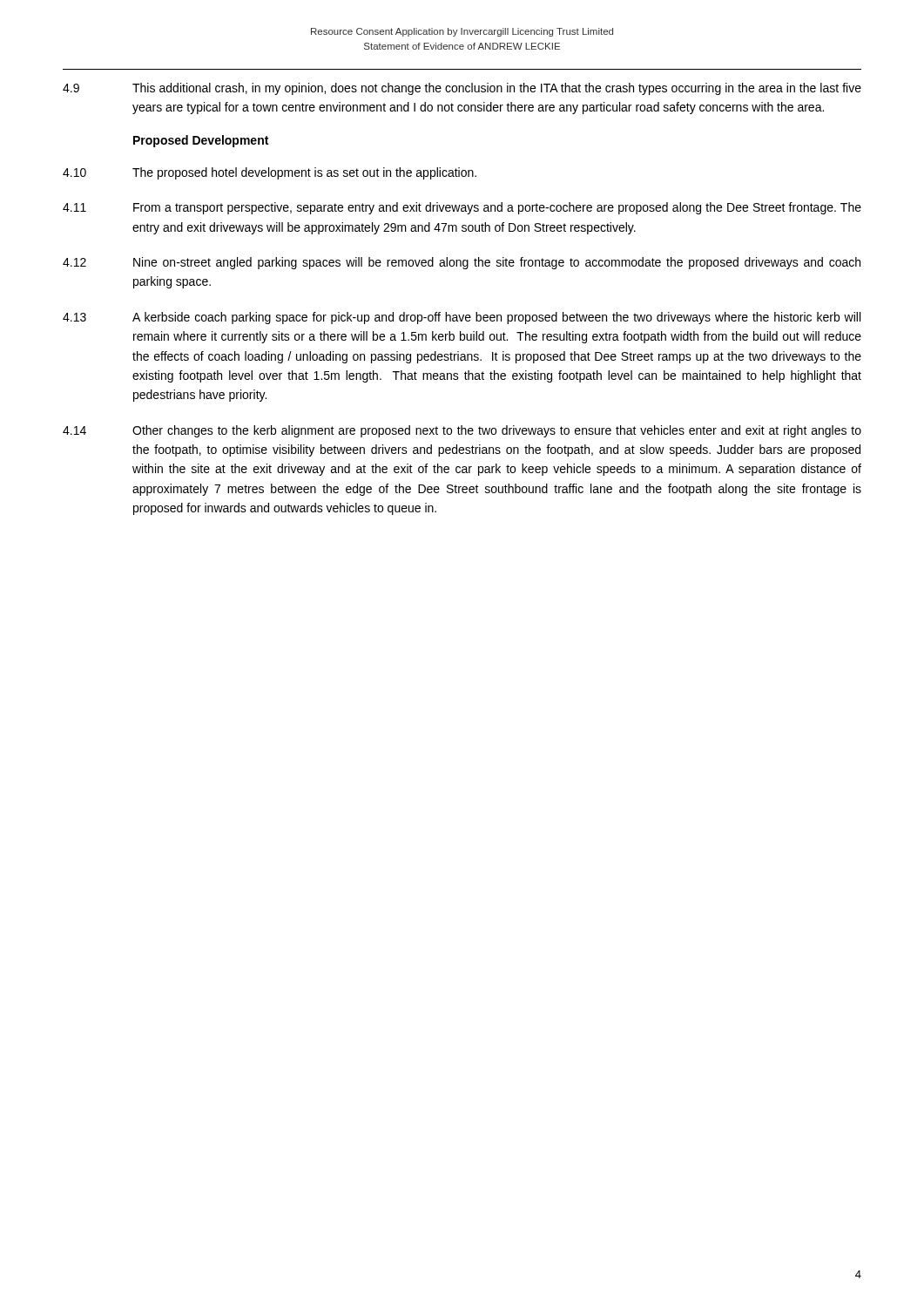
Task: Click on the block starting "Proposed Development"
Action: coord(200,140)
